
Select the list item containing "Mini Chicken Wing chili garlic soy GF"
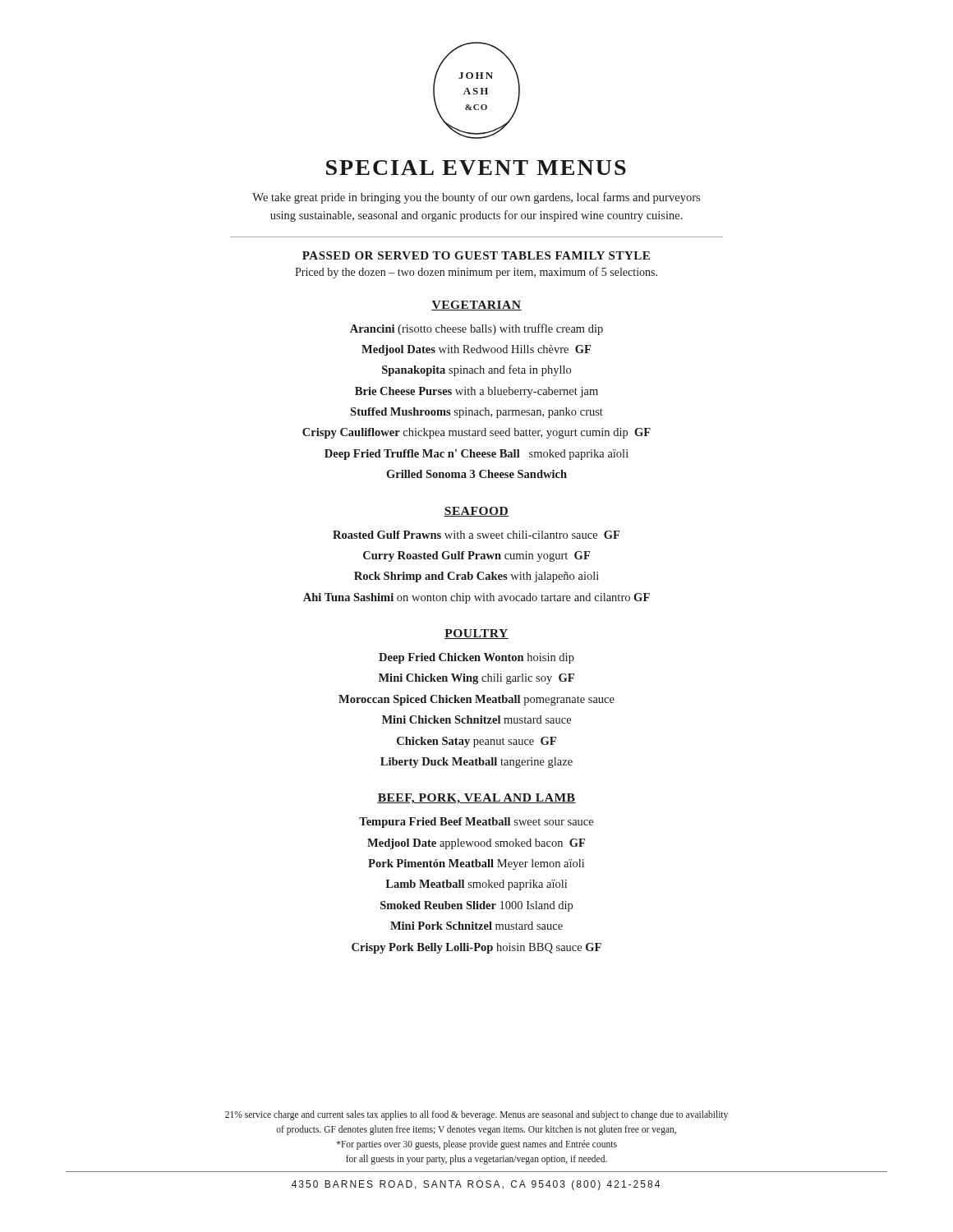[x=476, y=678]
